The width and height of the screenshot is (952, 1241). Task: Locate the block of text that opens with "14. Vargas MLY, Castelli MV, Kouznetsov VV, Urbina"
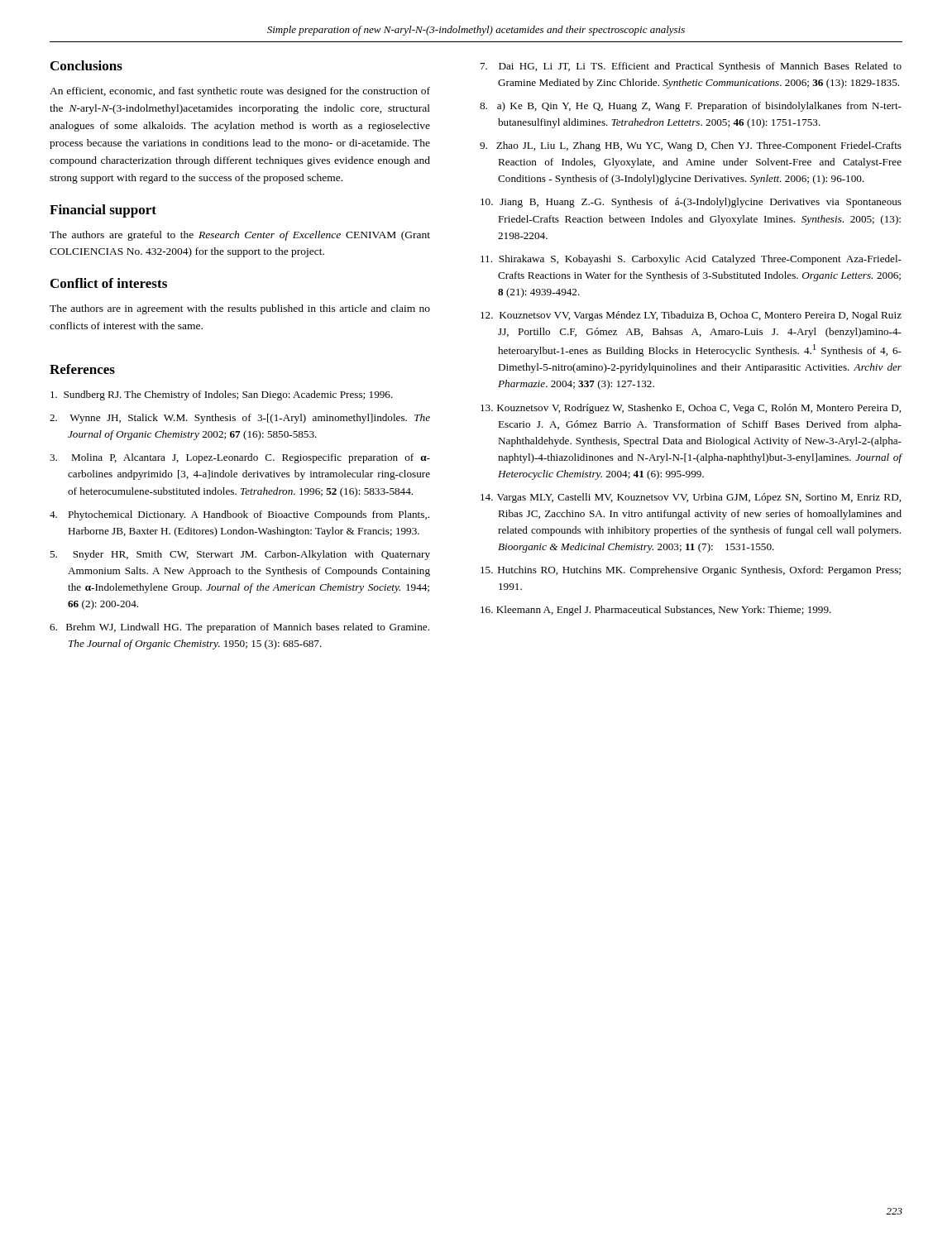691,522
